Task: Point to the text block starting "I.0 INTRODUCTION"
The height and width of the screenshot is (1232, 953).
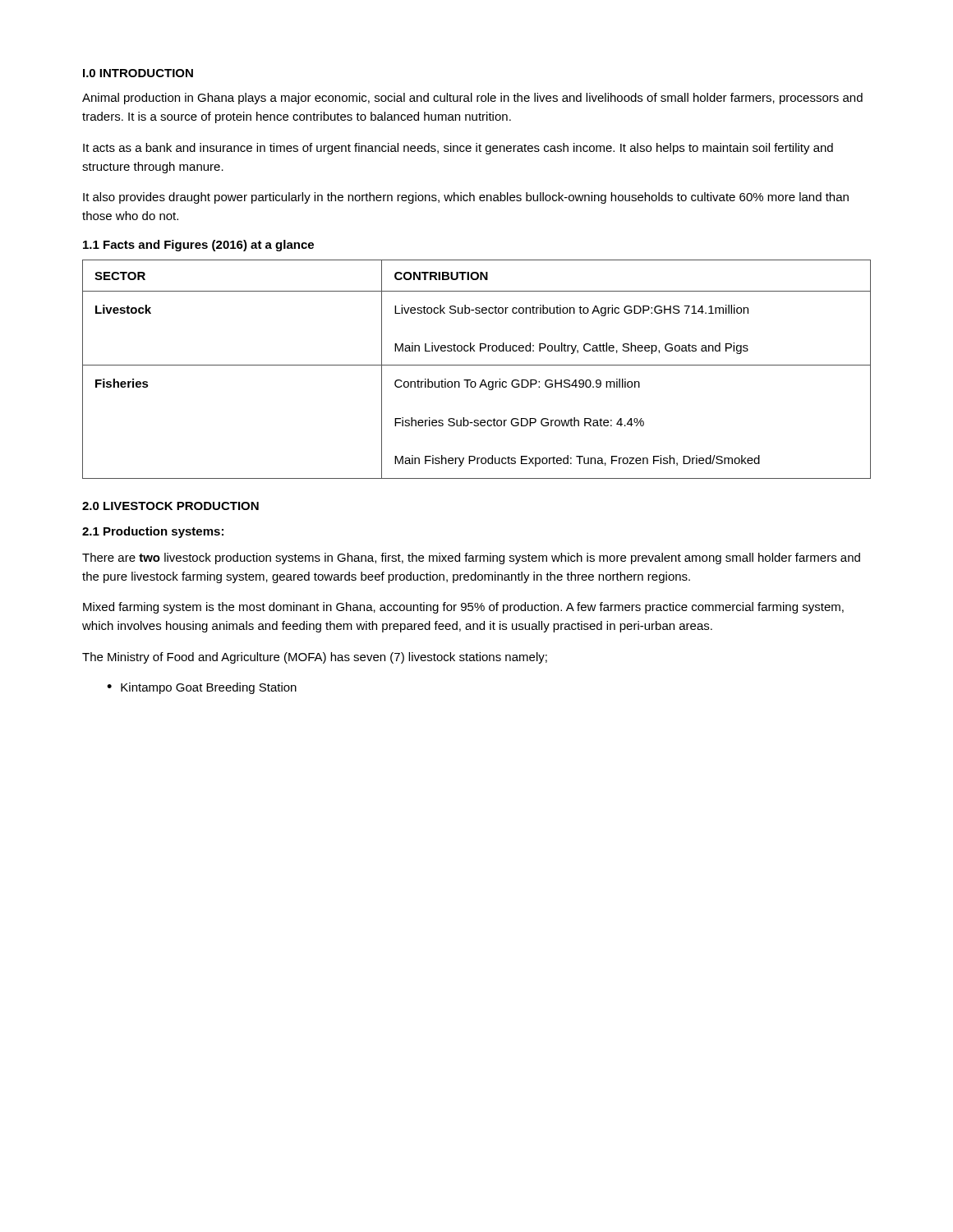Action: point(138,73)
